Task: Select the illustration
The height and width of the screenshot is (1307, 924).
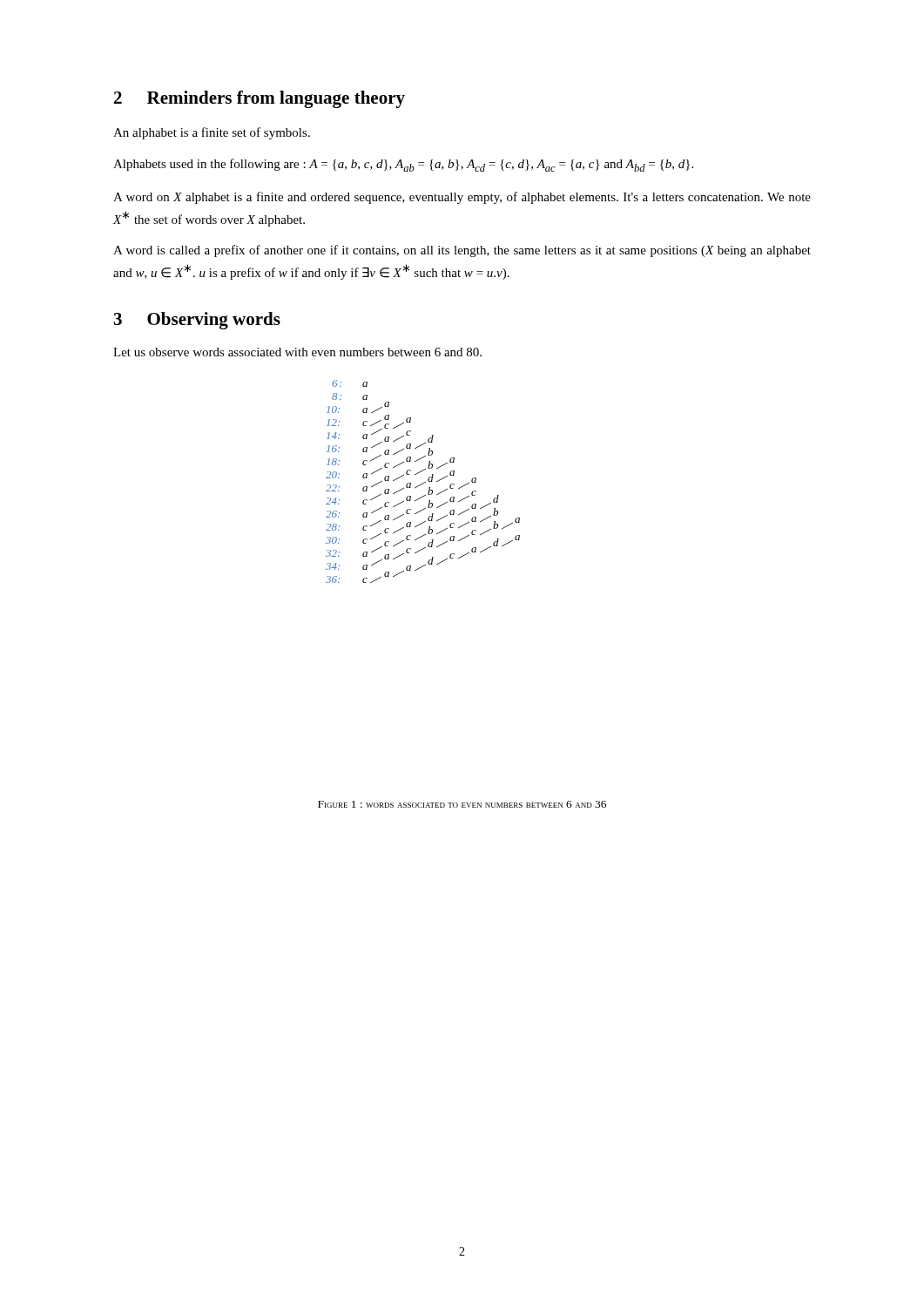Action: 462,592
